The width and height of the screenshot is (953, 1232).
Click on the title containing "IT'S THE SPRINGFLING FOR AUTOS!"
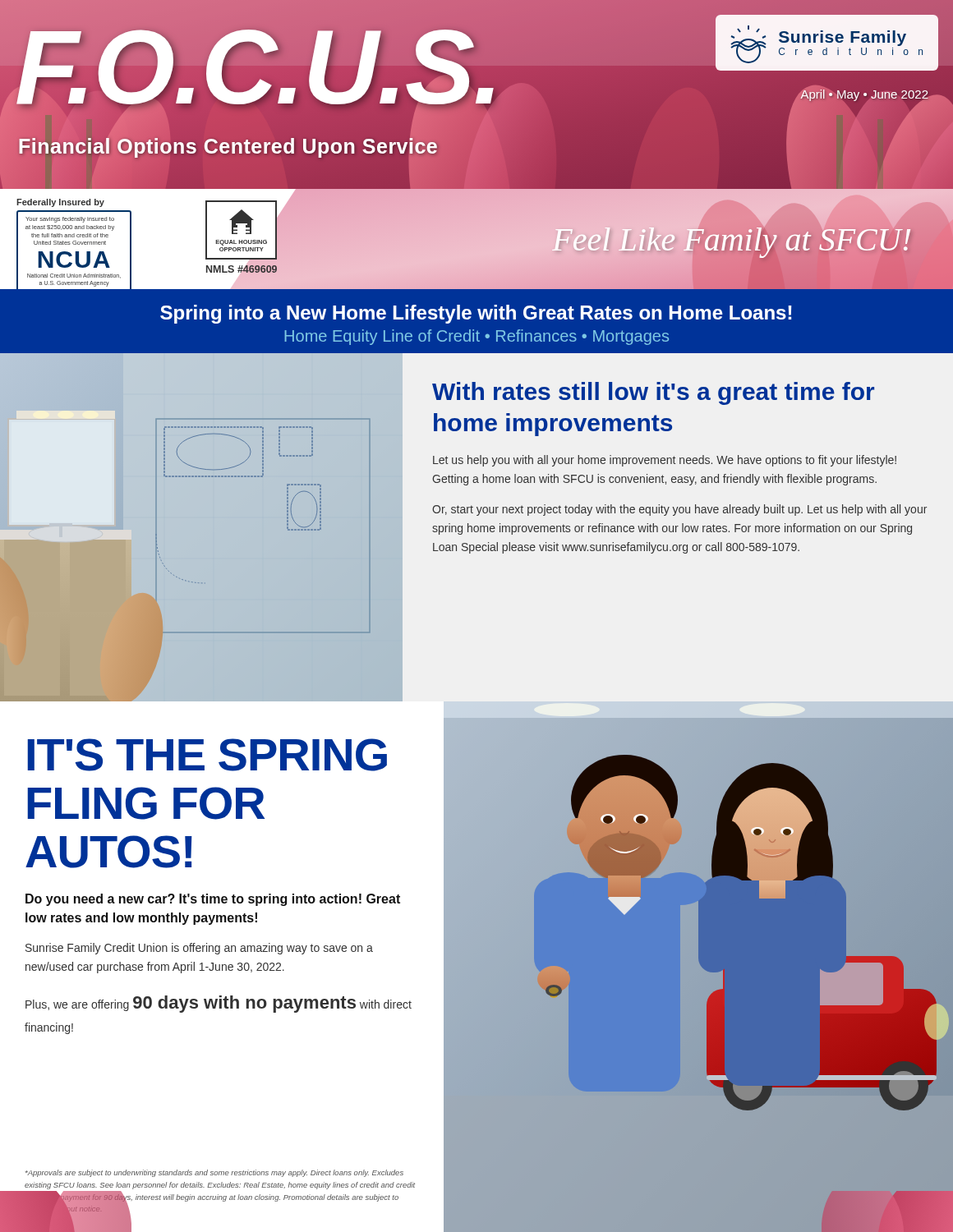click(207, 803)
